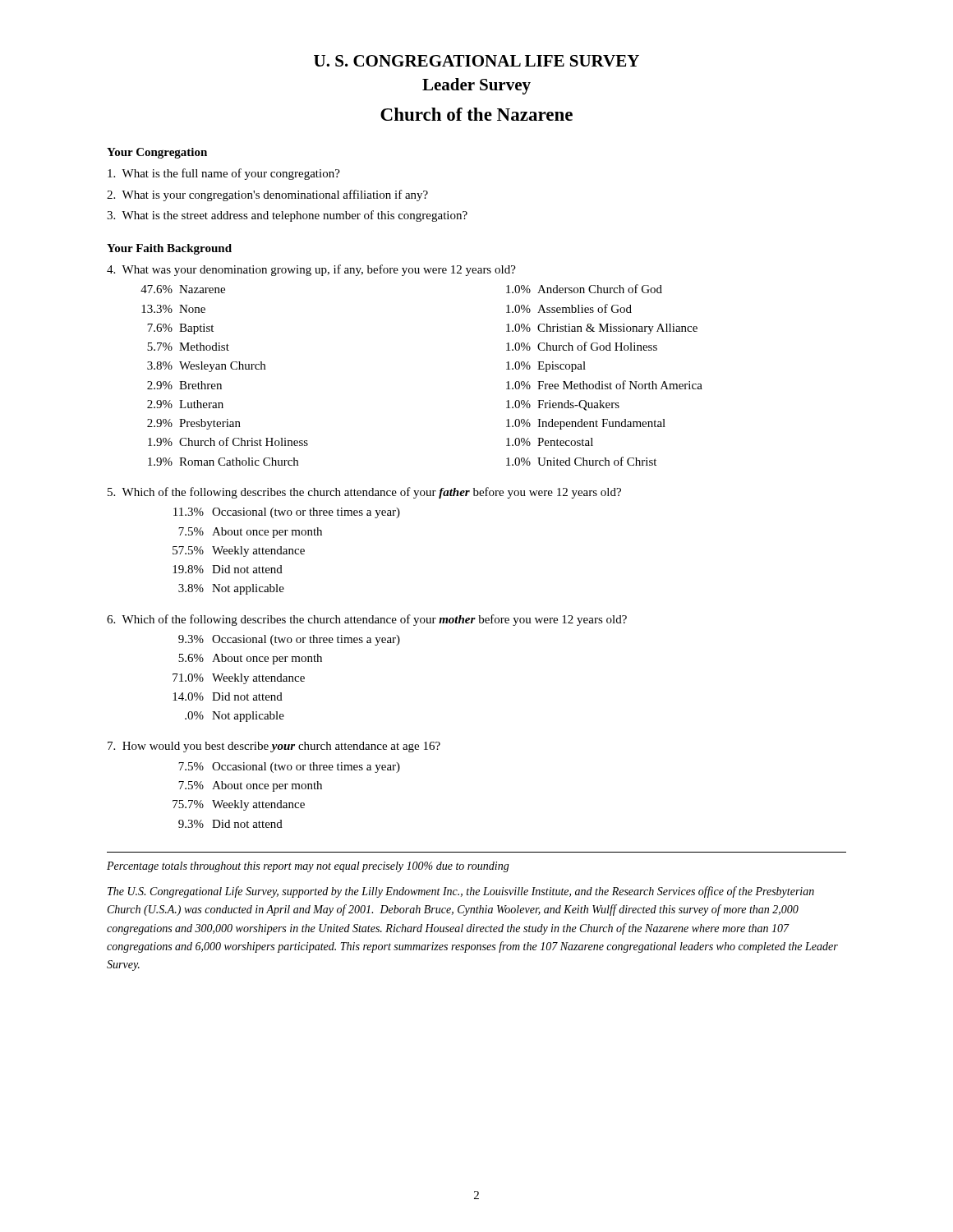Find the block on this page that starts "5. Which of the following describes"
The image size is (953, 1232).
(364, 493)
